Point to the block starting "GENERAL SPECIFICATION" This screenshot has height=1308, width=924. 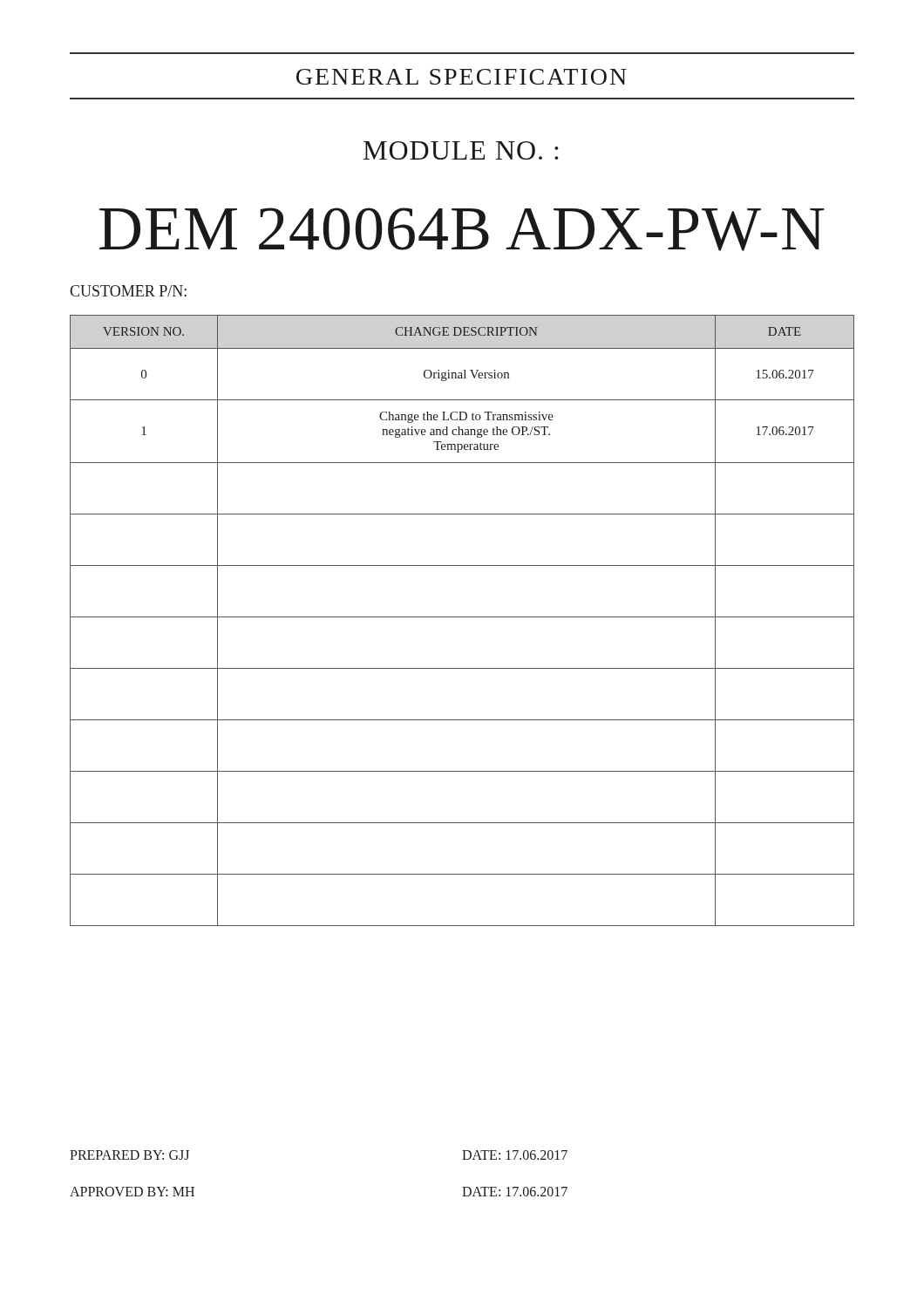click(462, 76)
